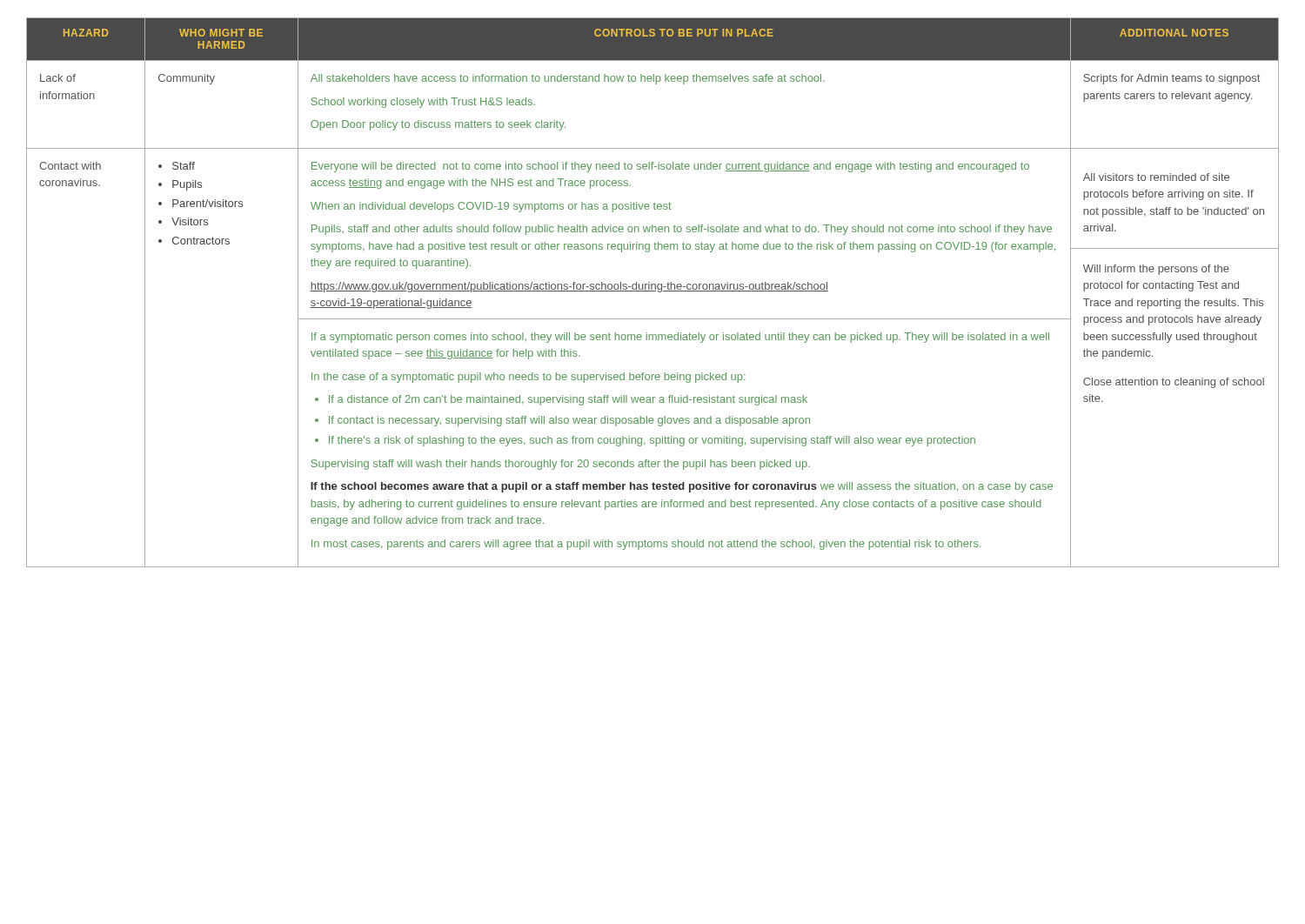Locate the table with the text "Scripts for Admin"

point(652,292)
